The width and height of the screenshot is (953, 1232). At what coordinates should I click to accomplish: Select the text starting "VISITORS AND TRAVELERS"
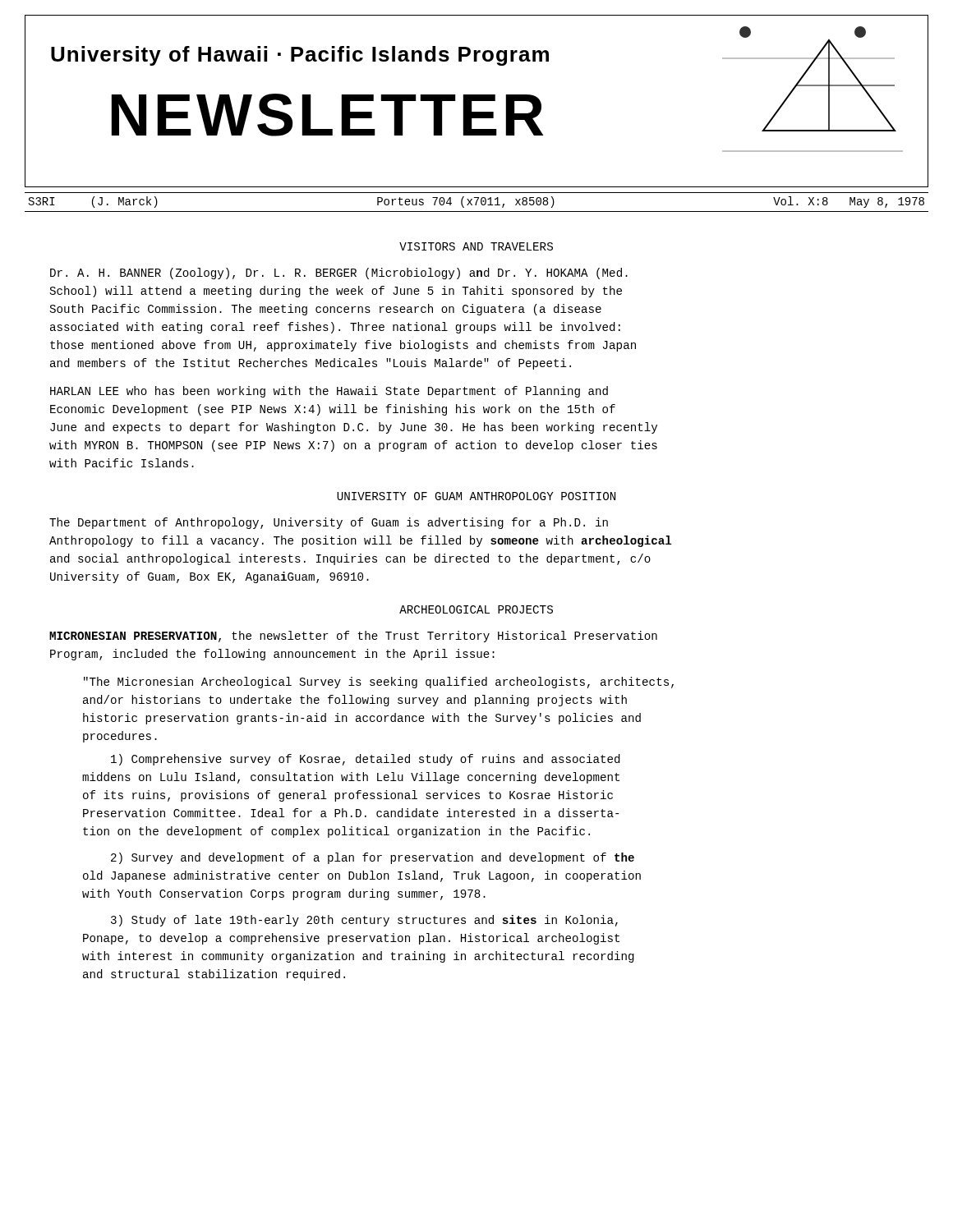476,247
